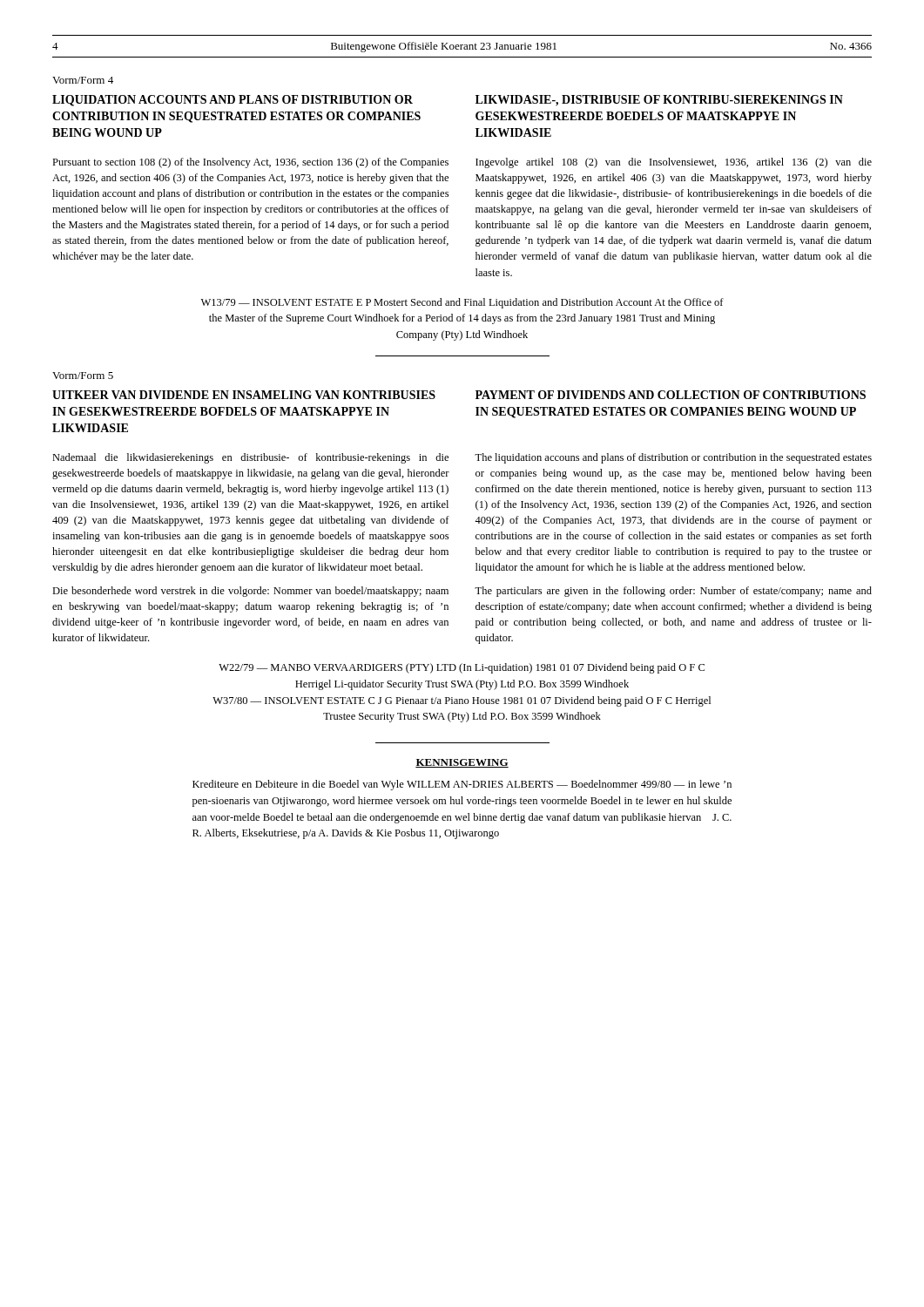Point to the element starting "W22/79 — MANBO VERVAARDIGERS (PTY) LTD (In"
924x1307 pixels.
[x=462, y=692]
